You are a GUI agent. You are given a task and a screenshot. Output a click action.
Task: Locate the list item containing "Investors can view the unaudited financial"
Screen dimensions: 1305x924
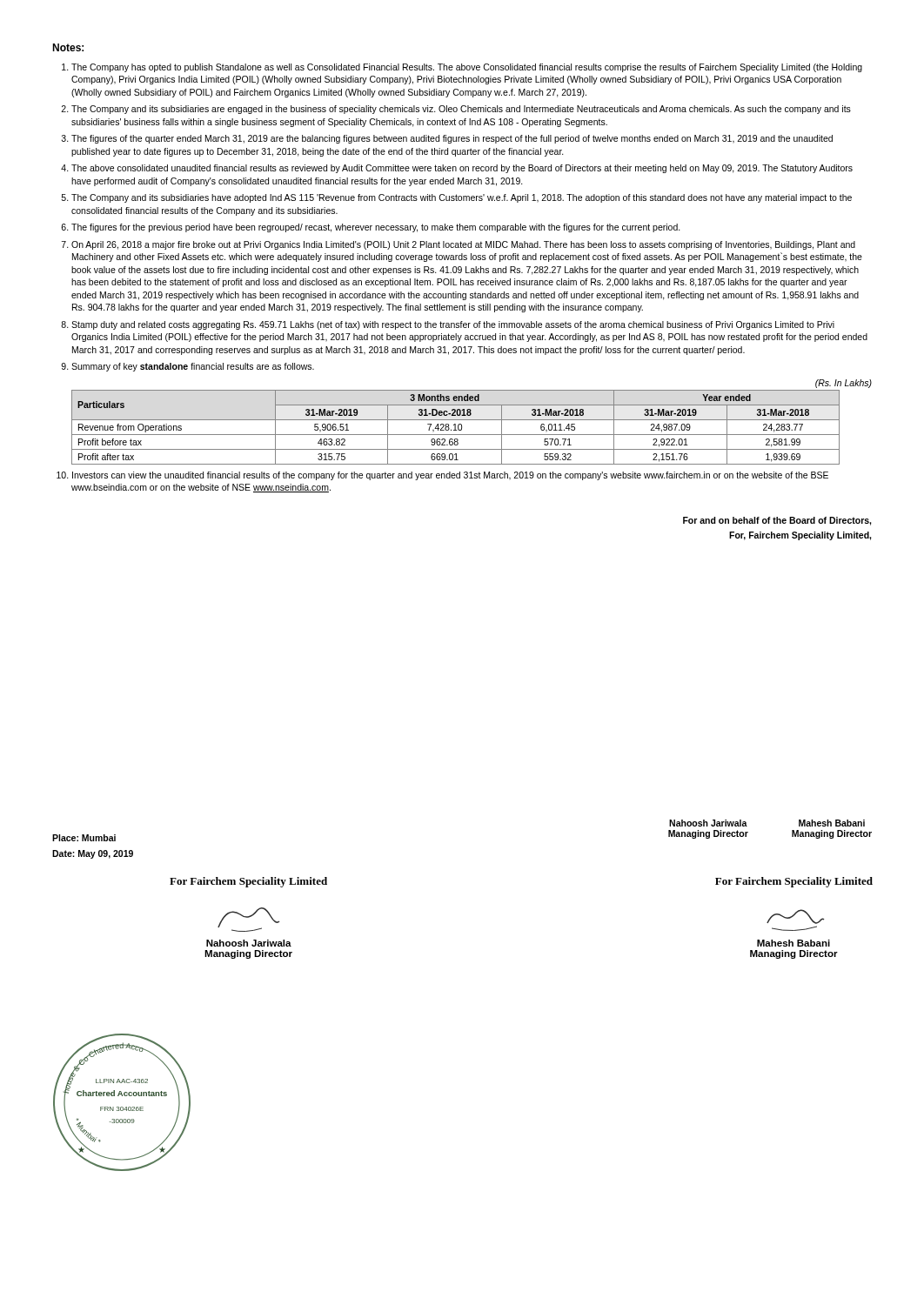pos(450,481)
